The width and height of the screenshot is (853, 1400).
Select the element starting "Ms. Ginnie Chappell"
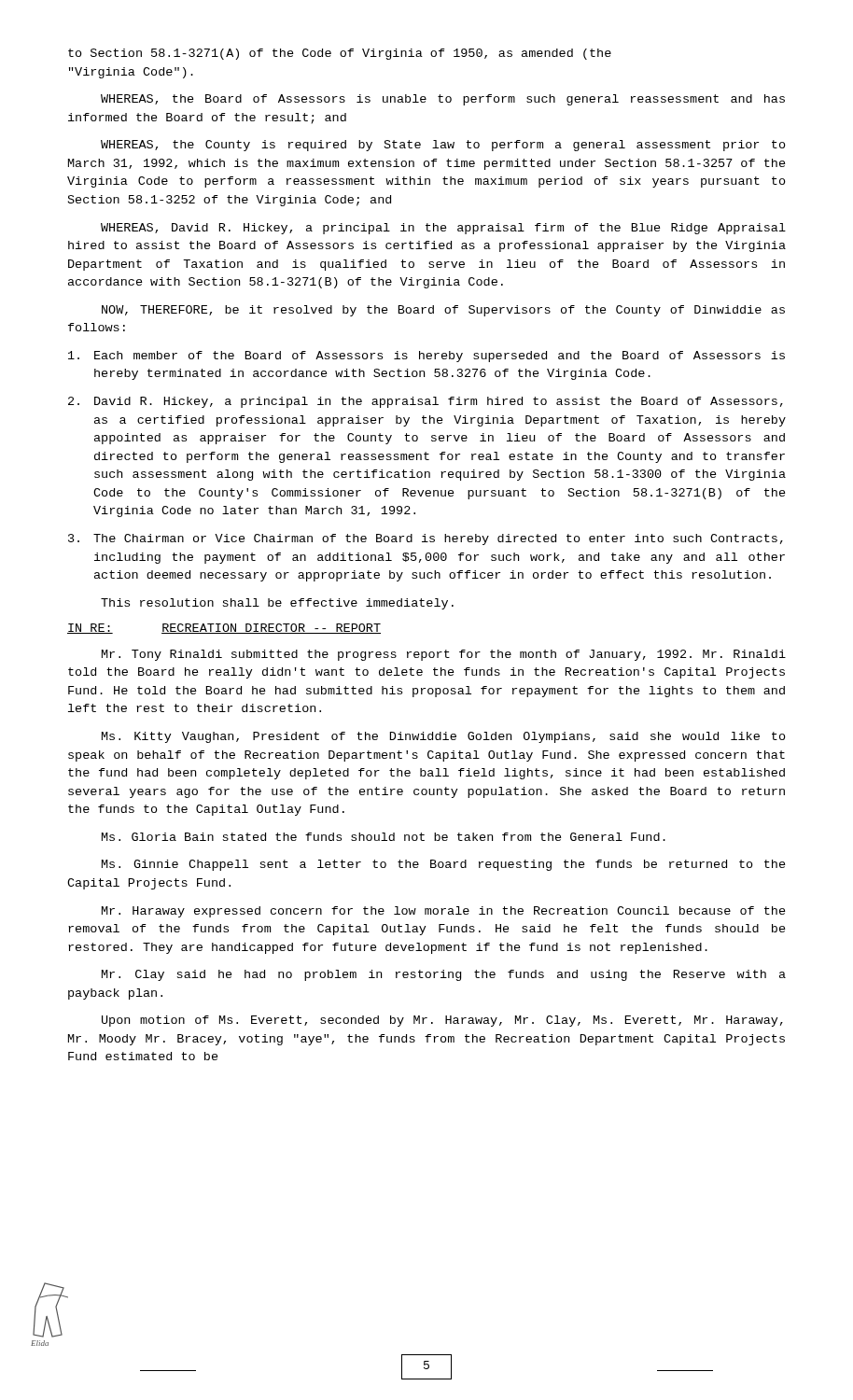pyautogui.click(x=426, y=875)
